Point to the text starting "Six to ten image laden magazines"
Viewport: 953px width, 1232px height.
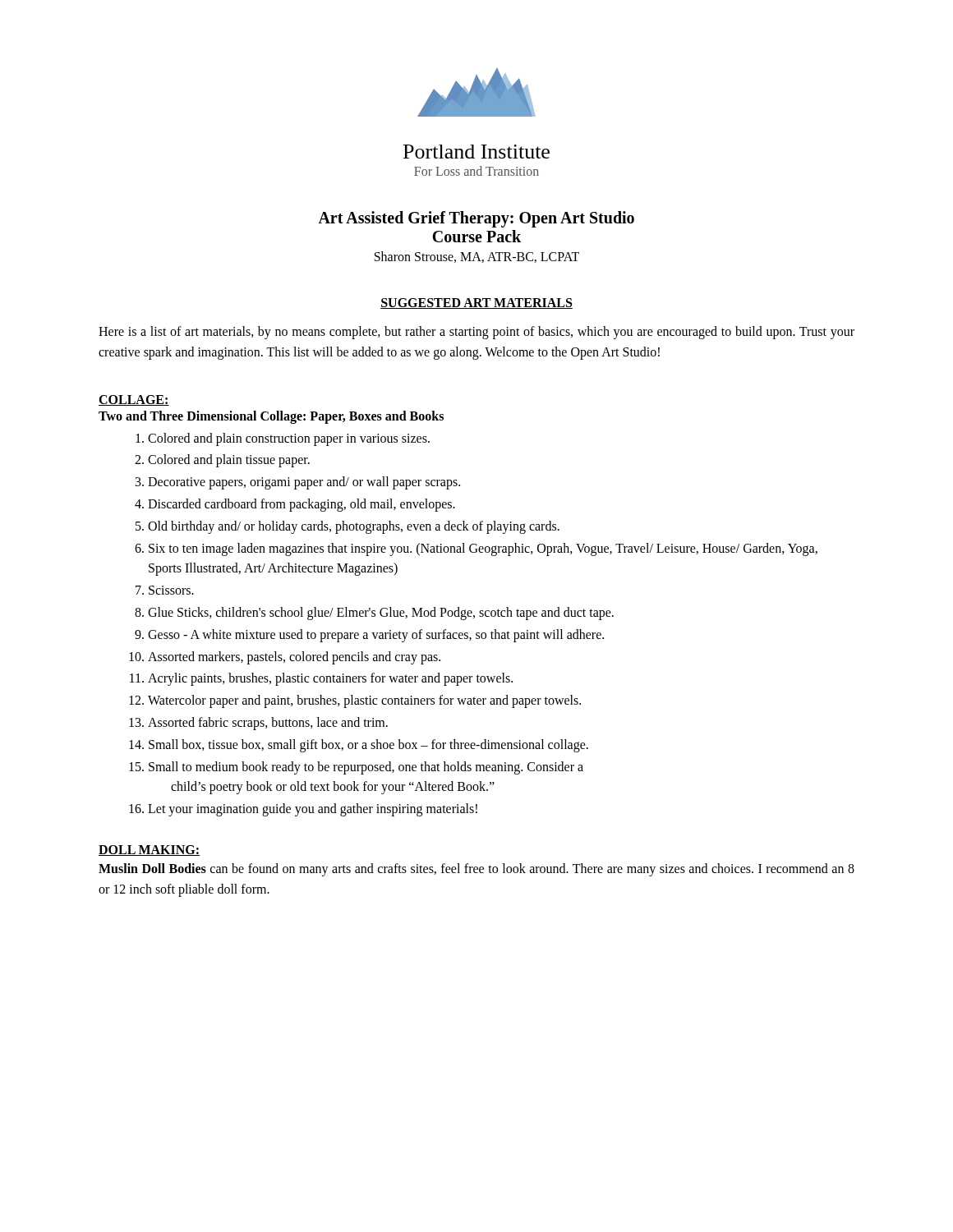(x=483, y=558)
